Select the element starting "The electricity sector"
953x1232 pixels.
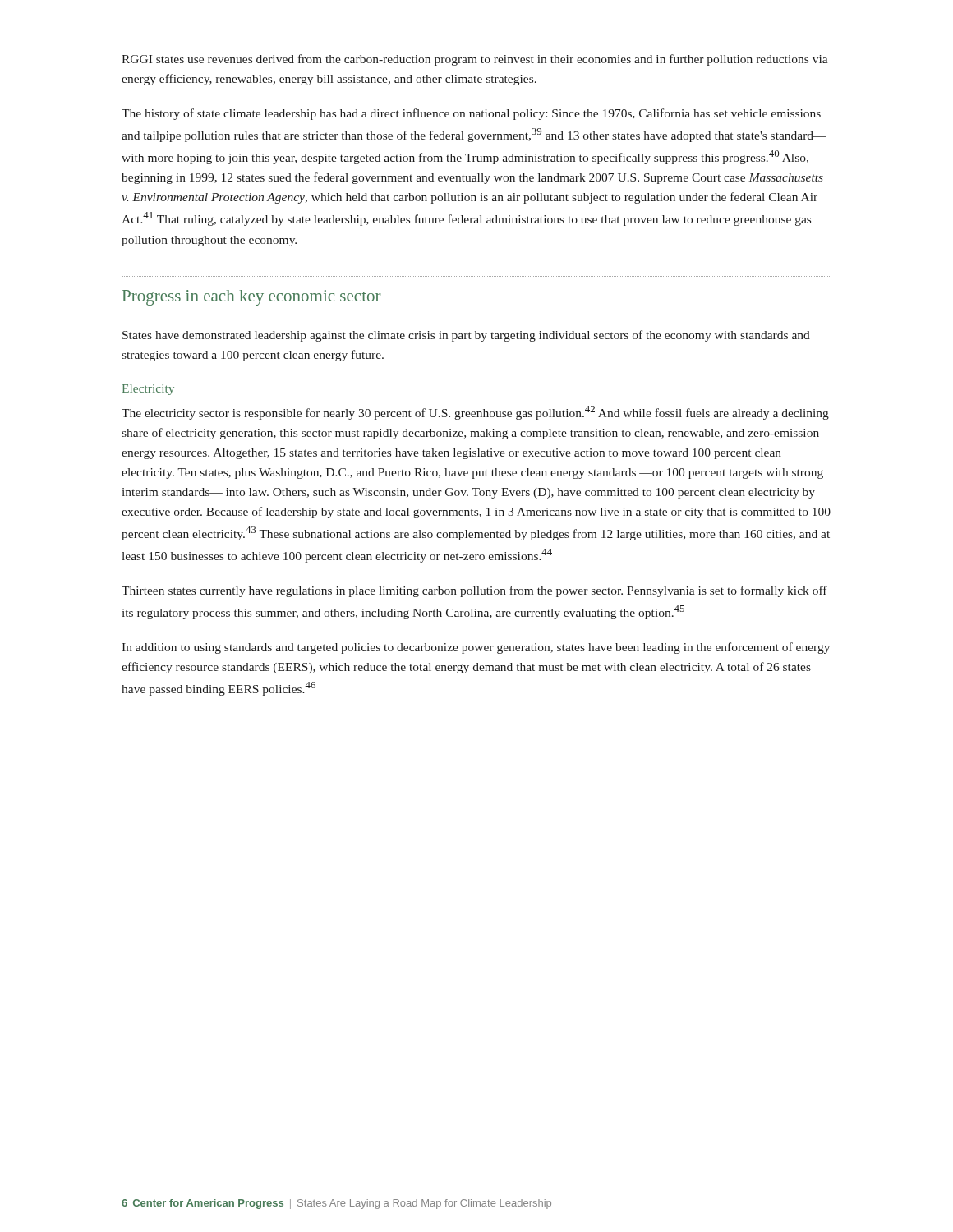pyautogui.click(x=476, y=483)
